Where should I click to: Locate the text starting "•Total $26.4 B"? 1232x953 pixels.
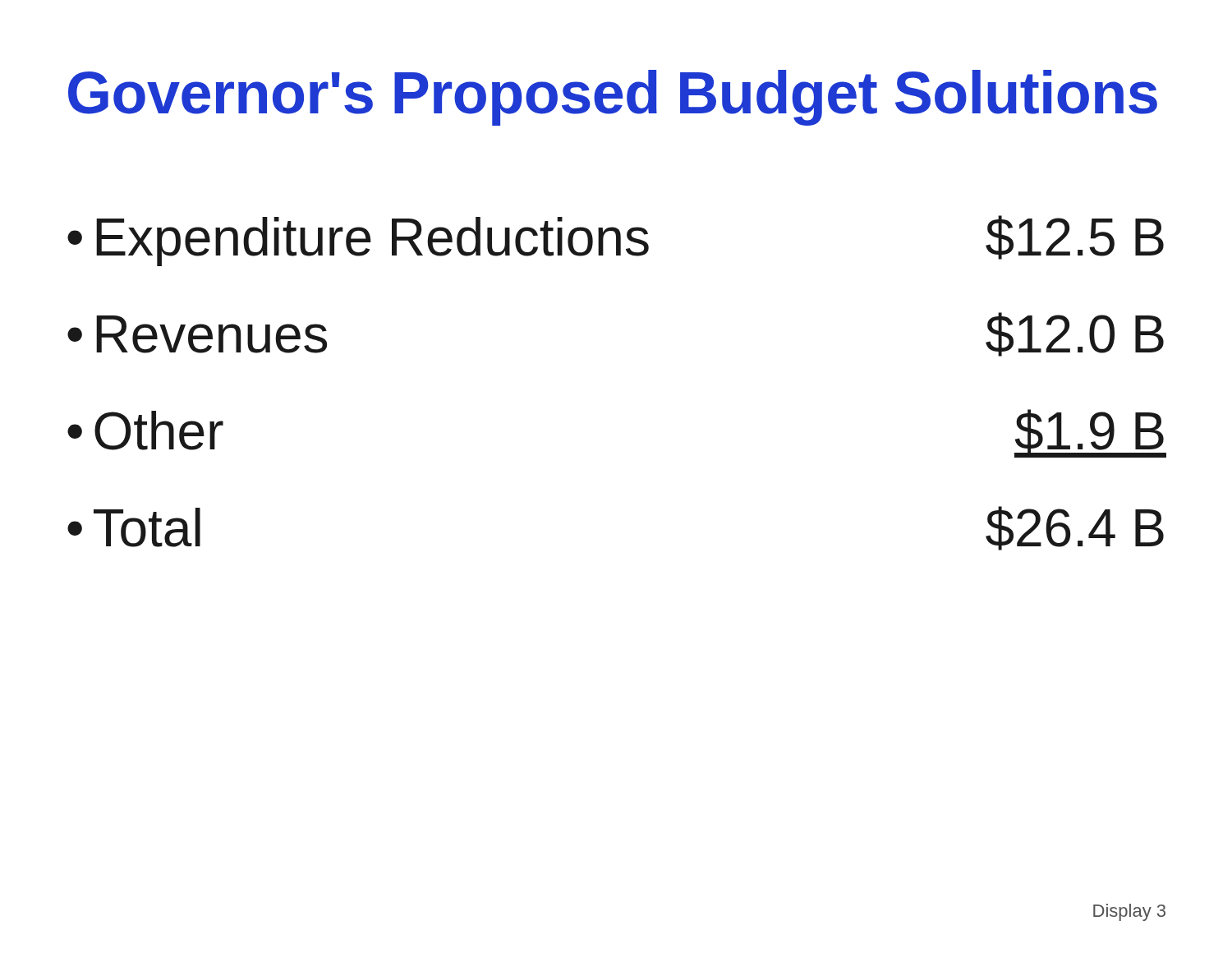pyautogui.click(x=121, y=528)
